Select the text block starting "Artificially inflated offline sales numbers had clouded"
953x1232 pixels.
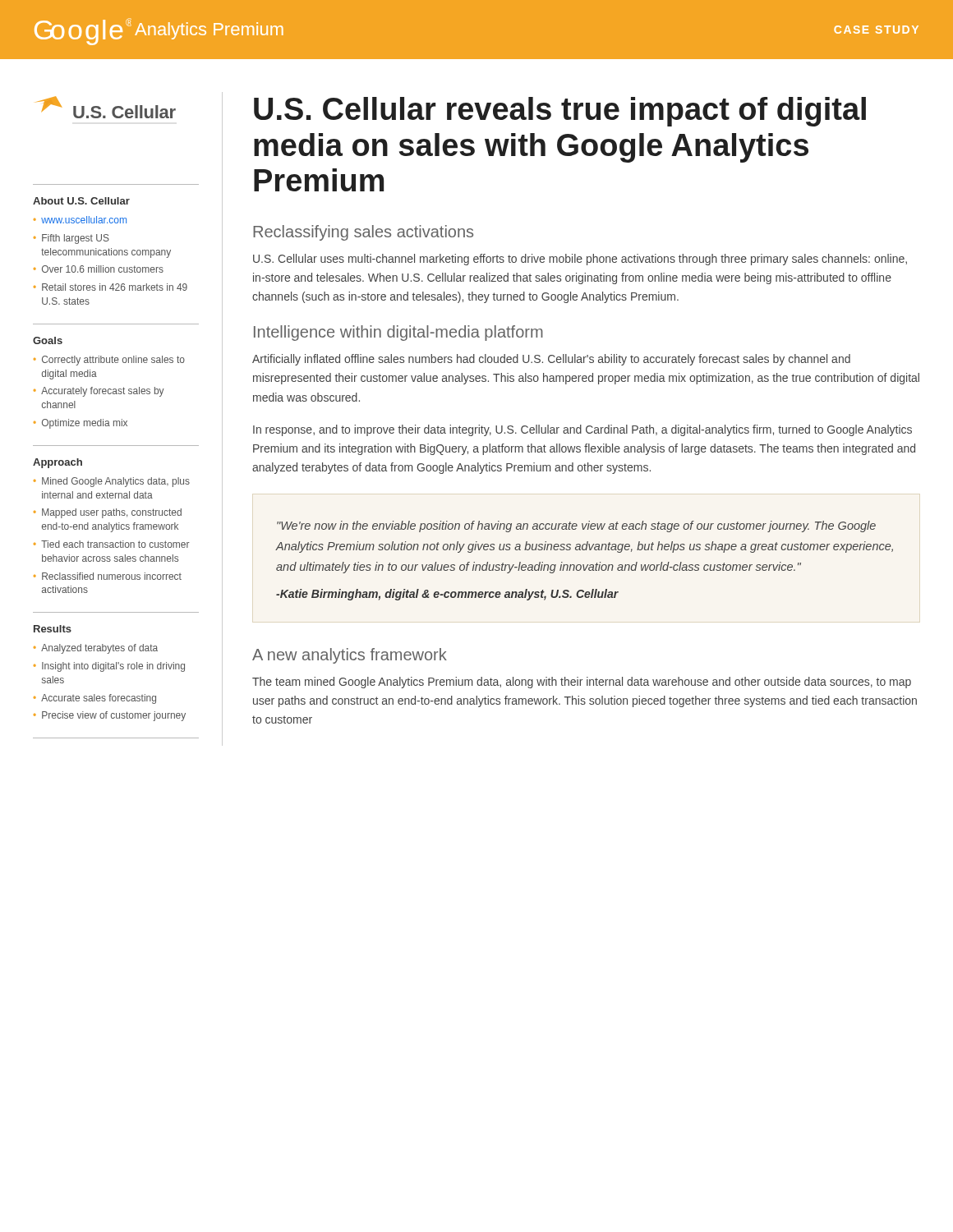click(586, 378)
